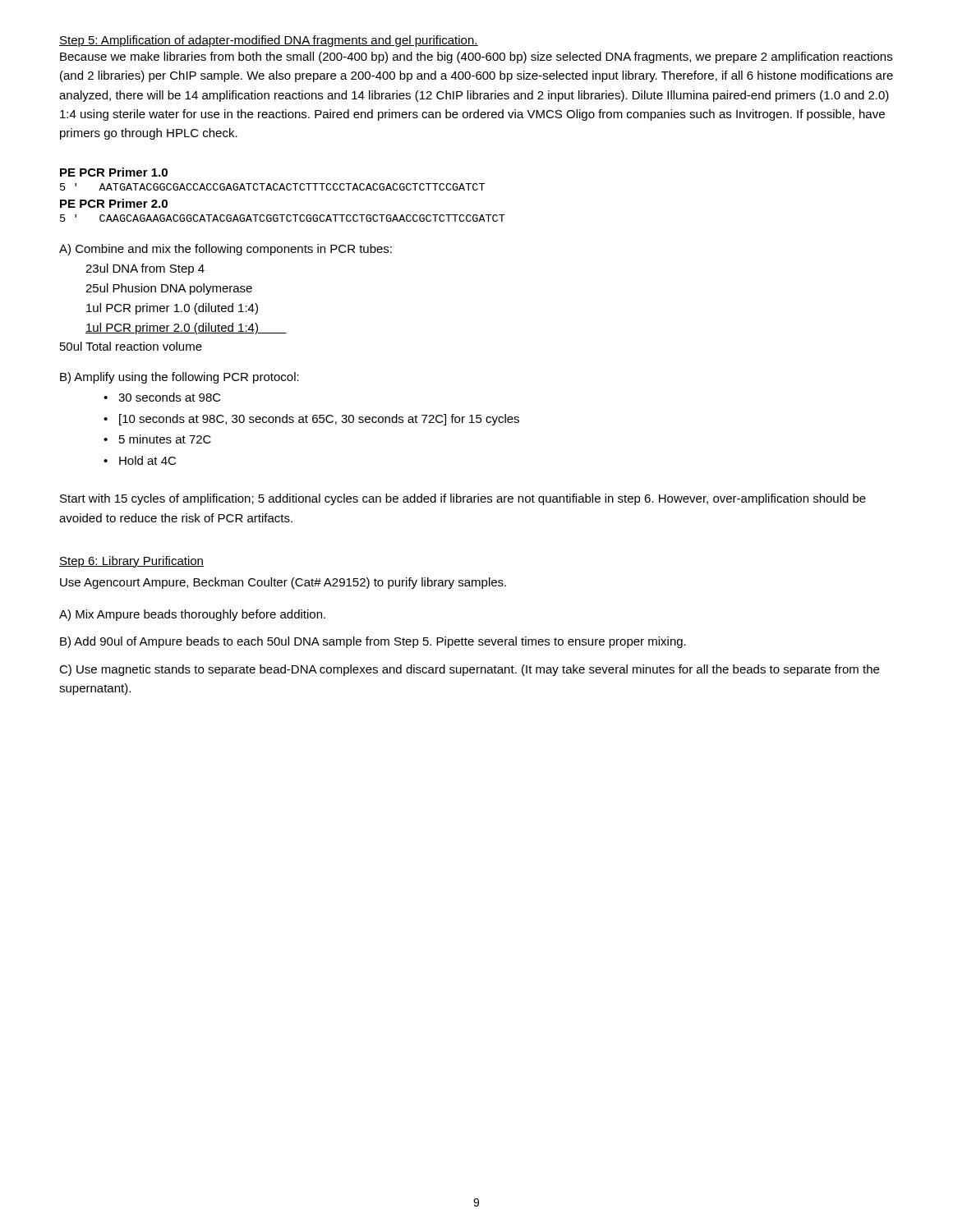
Task: Locate the text that says "A) Mix Ampure beads thoroughly before addition."
Action: 193,614
